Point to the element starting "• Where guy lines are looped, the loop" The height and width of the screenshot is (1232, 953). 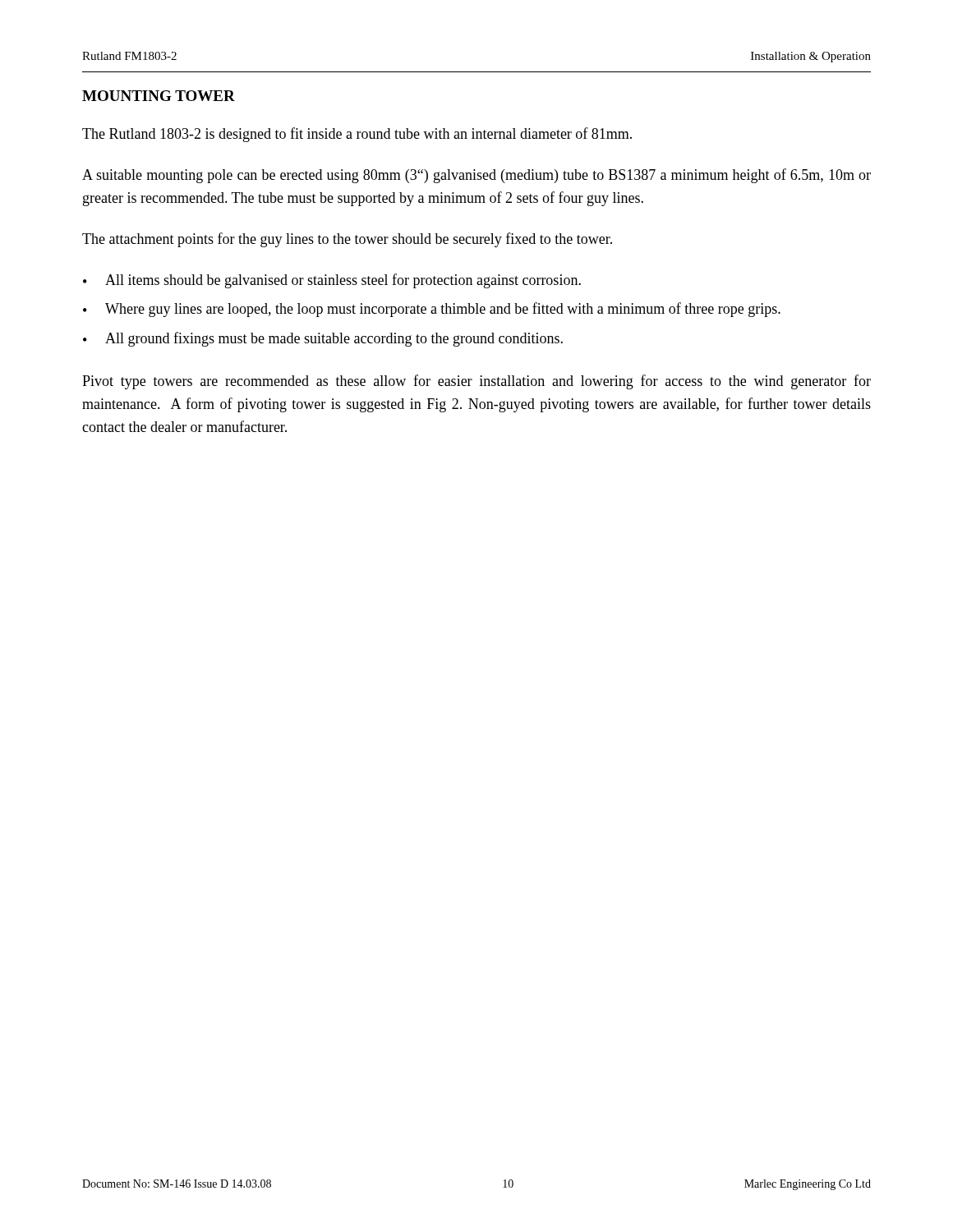[x=432, y=311]
